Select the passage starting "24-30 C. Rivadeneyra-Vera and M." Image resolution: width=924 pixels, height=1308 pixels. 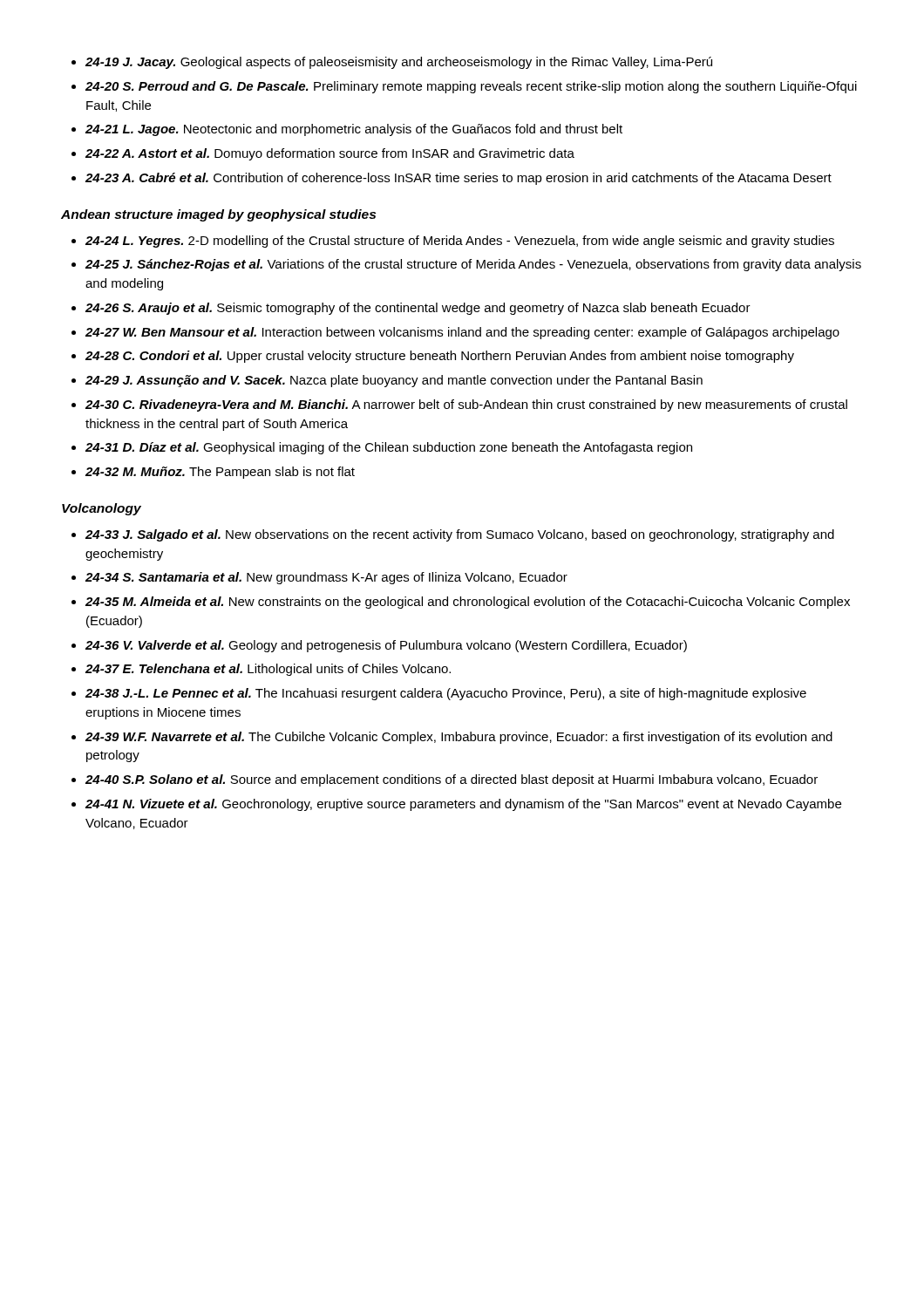(x=467, y=413)
